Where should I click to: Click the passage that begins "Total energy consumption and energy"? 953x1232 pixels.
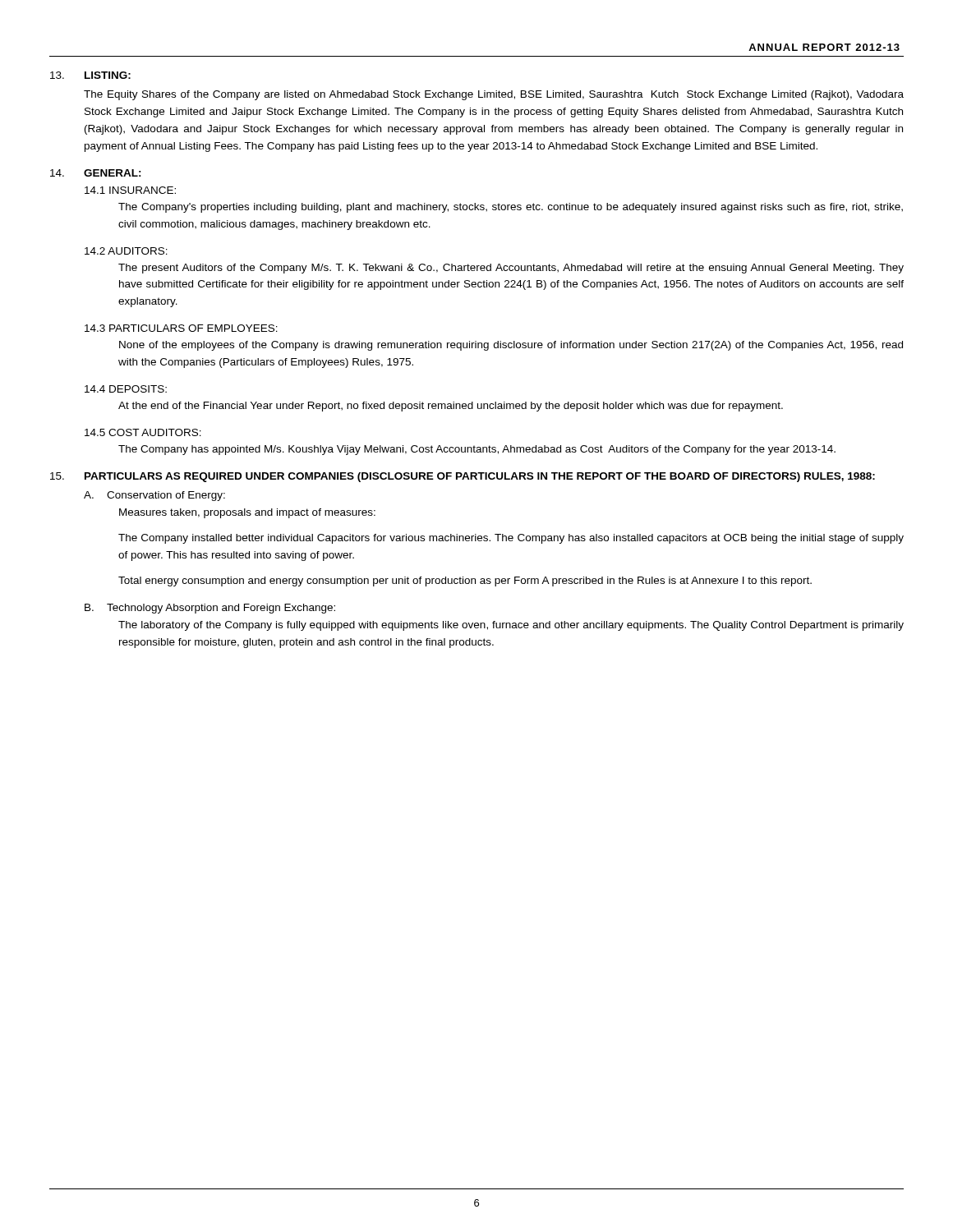(465, 580)
